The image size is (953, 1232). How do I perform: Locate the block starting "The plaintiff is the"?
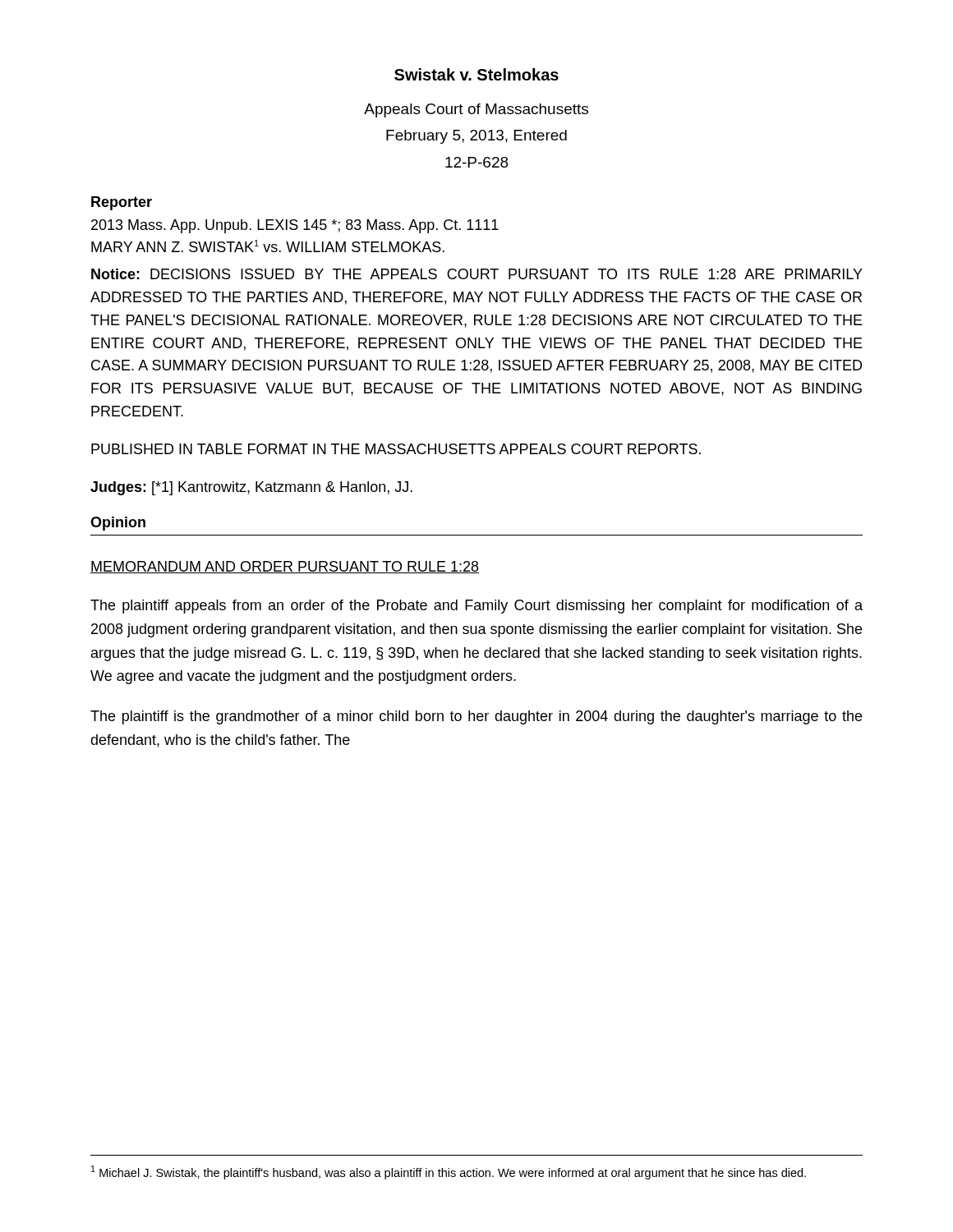(x=476, y=728)
